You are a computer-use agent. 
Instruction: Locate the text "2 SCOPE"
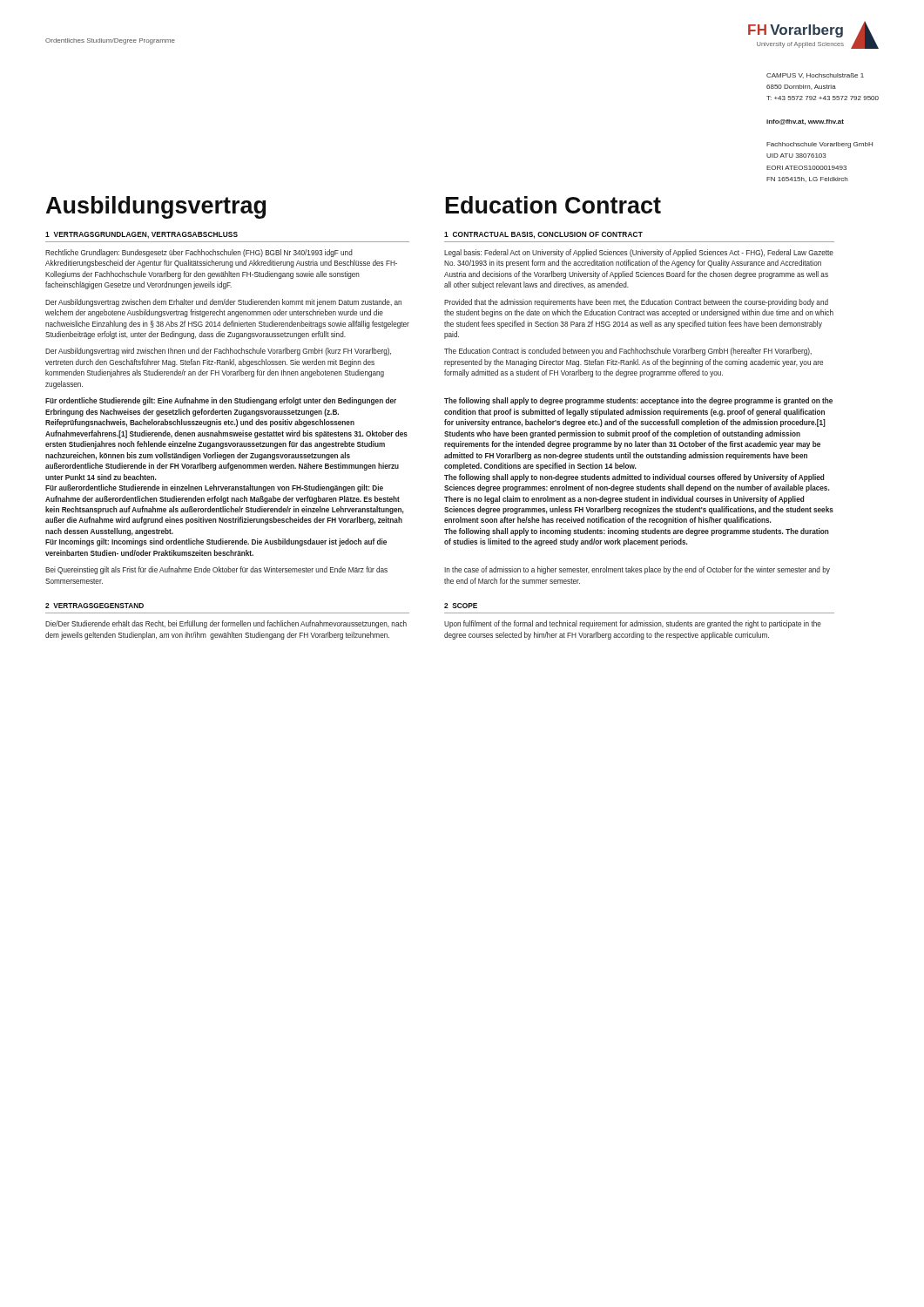[461, 606]
